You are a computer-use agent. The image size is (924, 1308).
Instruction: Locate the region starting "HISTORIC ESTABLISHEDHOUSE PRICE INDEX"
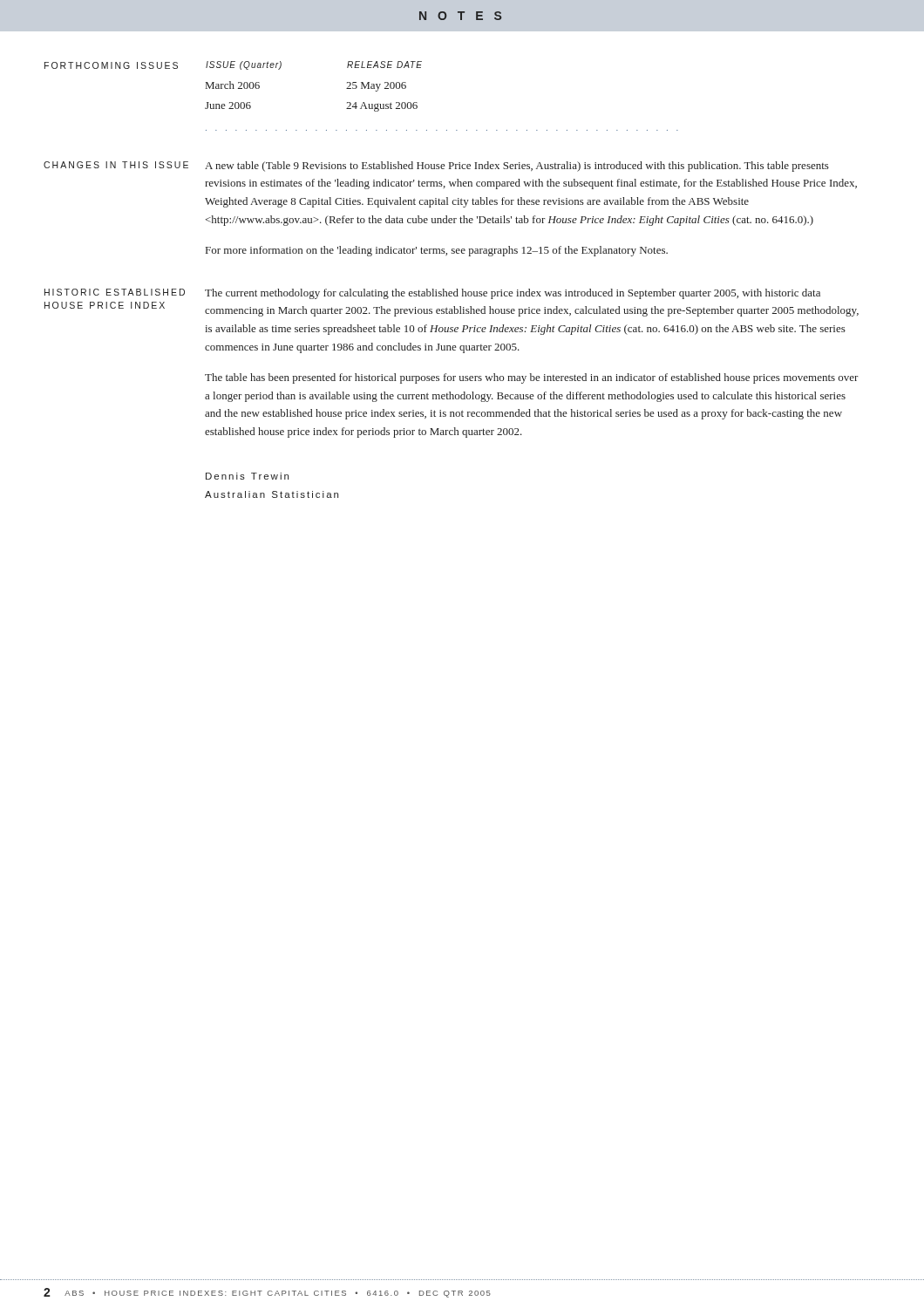[x=115, y=299]
